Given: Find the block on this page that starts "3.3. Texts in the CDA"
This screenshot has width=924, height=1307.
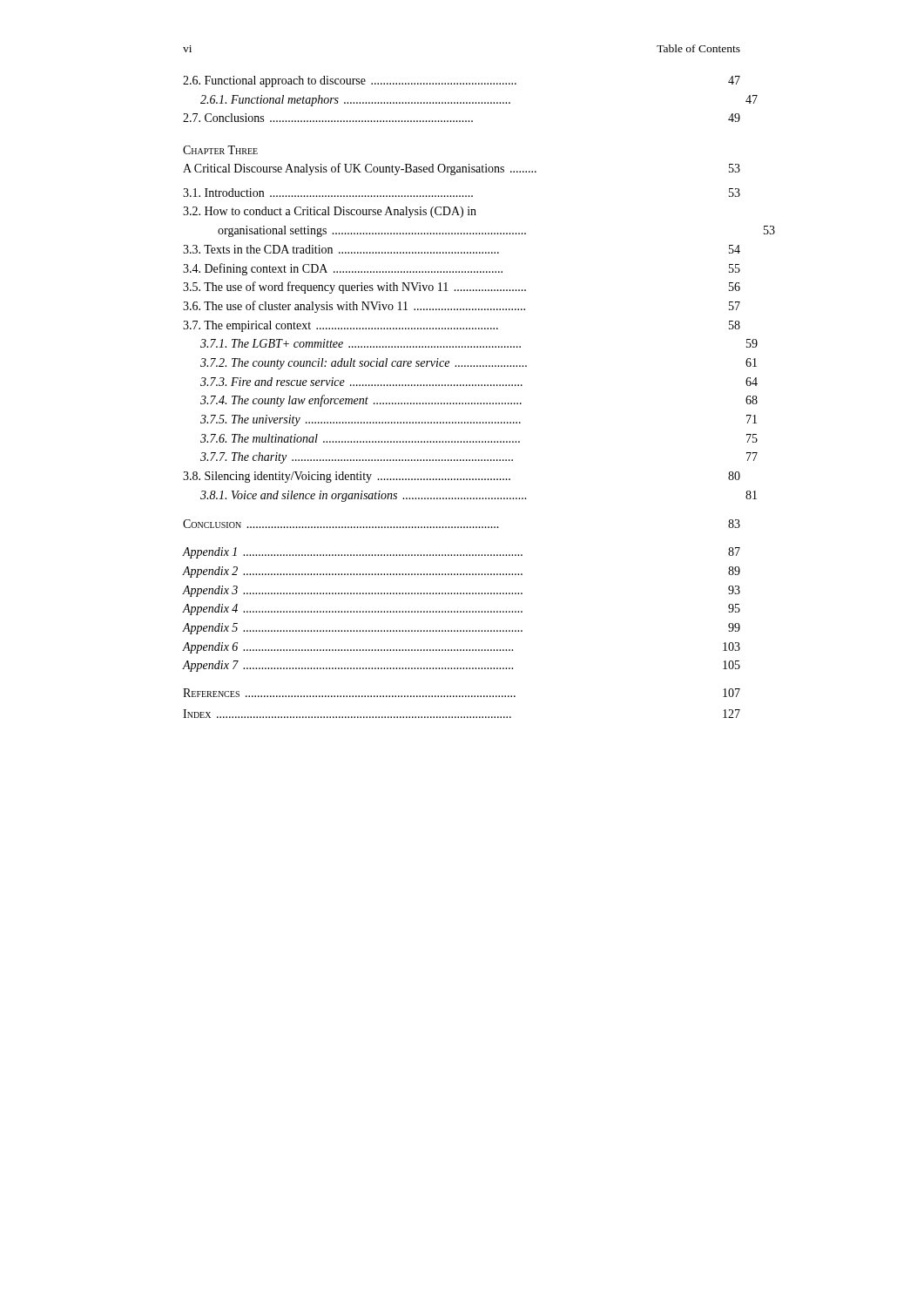Looking at the screenshot, I should point(462,250).
